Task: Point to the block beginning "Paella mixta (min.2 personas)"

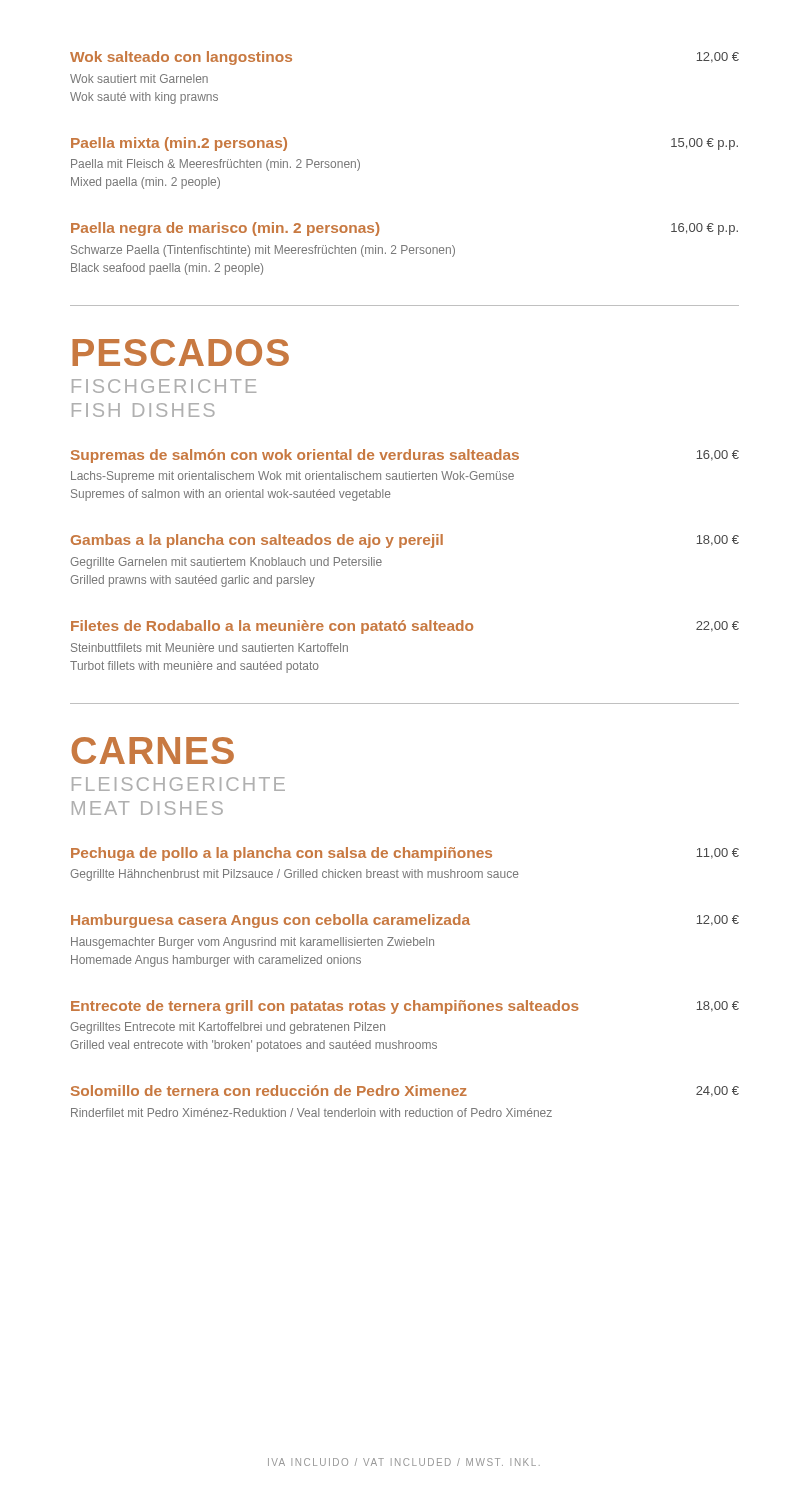Action: tap(176, 144)
